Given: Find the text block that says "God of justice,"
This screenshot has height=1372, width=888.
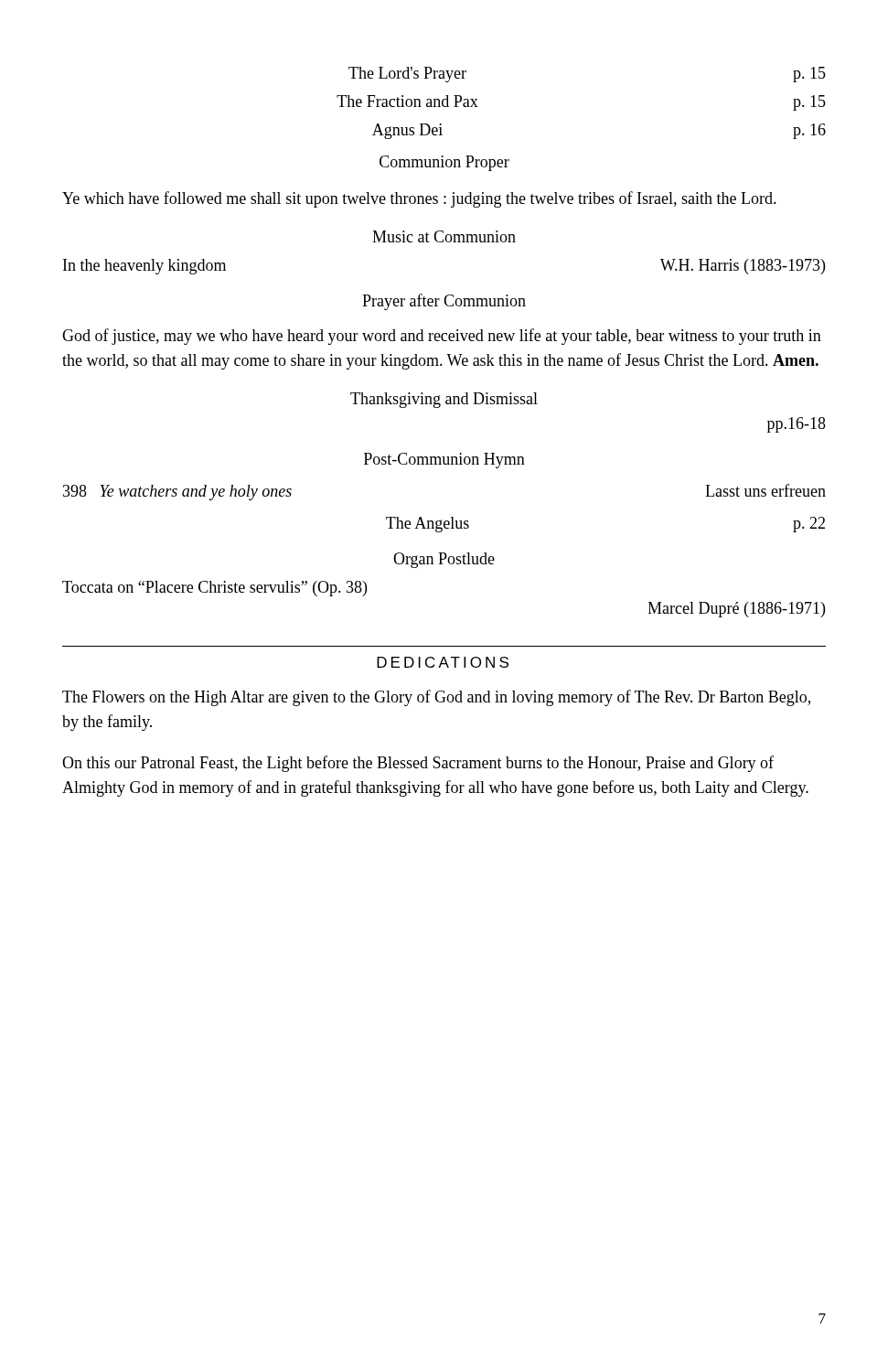Looking at the screenshot, I should pyautogui.click(x=442, y=348).
